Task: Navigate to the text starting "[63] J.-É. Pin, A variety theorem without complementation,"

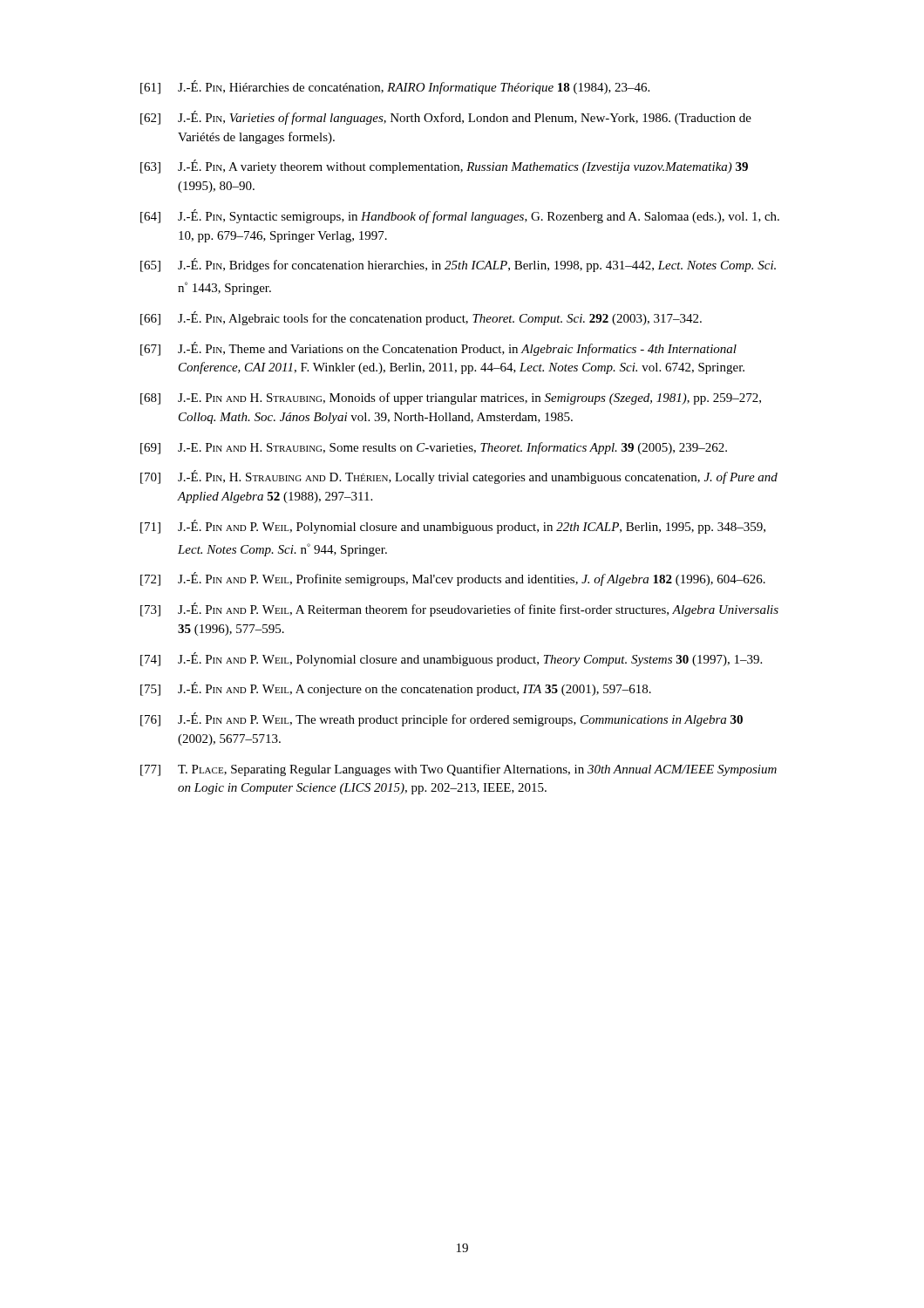Action: click(x=462, y=177)
